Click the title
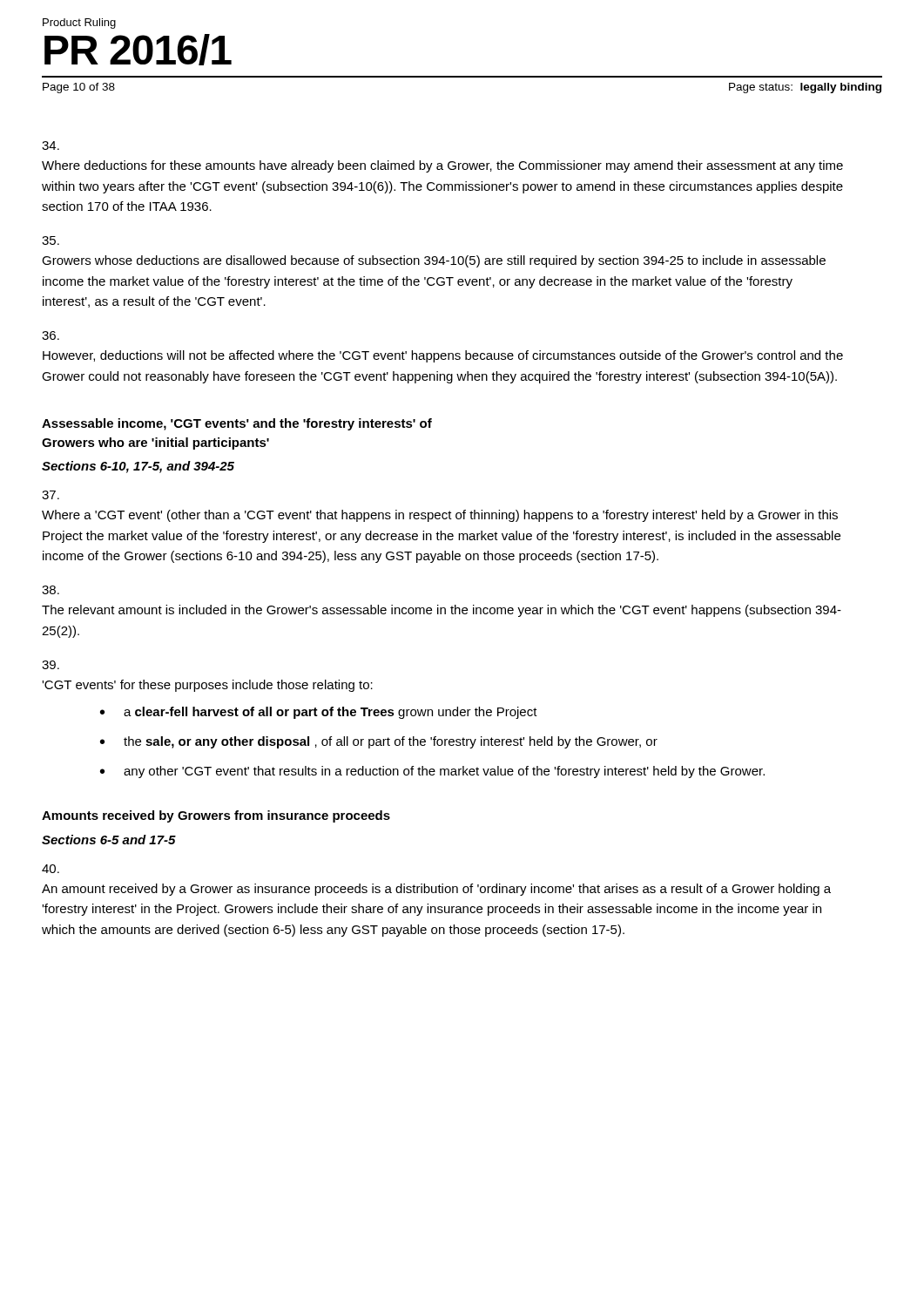 (x=137, y=51)
